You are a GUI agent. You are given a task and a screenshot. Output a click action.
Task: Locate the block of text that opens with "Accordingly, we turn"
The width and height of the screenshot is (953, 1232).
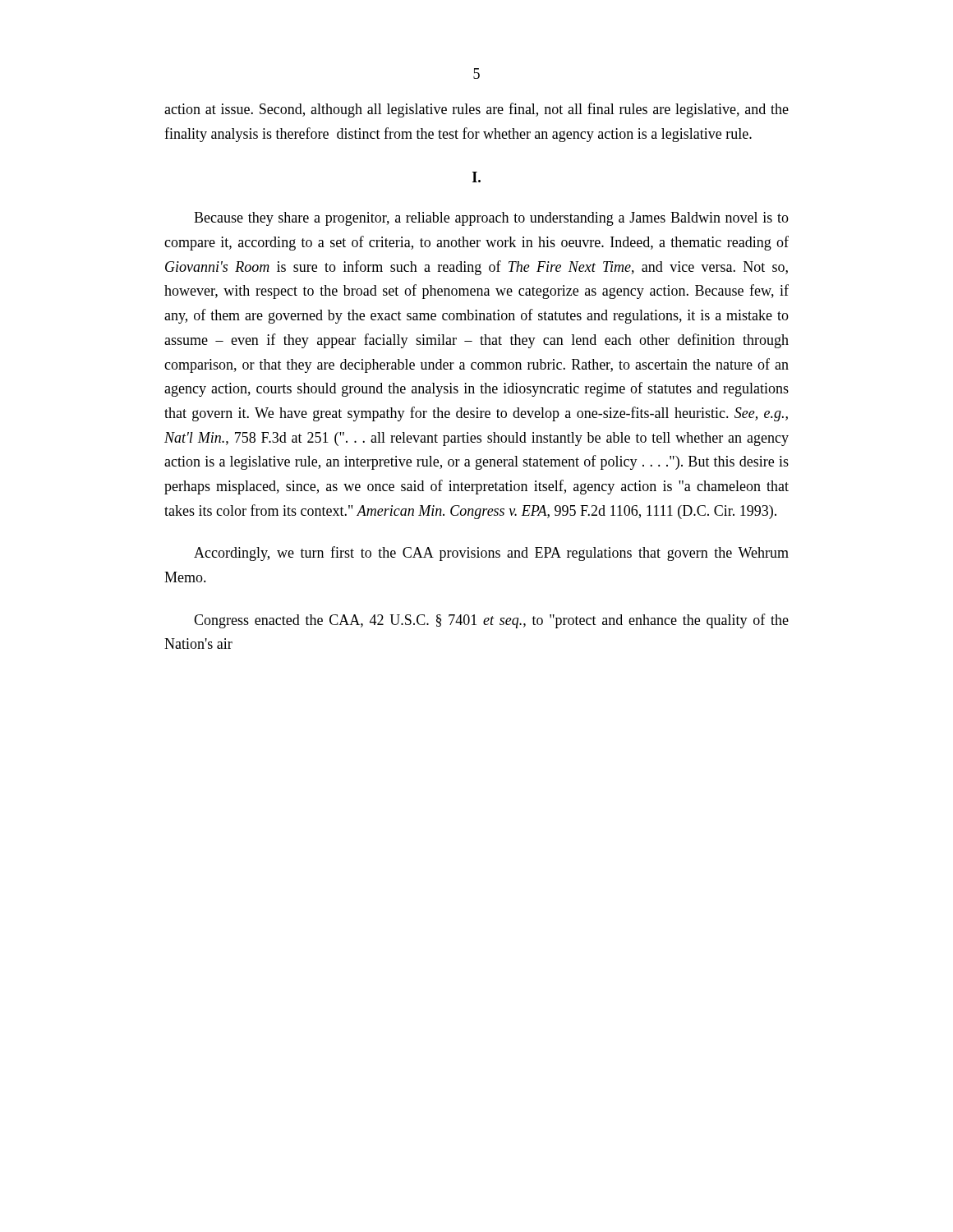pyautogui.click(x=476, y=565)
